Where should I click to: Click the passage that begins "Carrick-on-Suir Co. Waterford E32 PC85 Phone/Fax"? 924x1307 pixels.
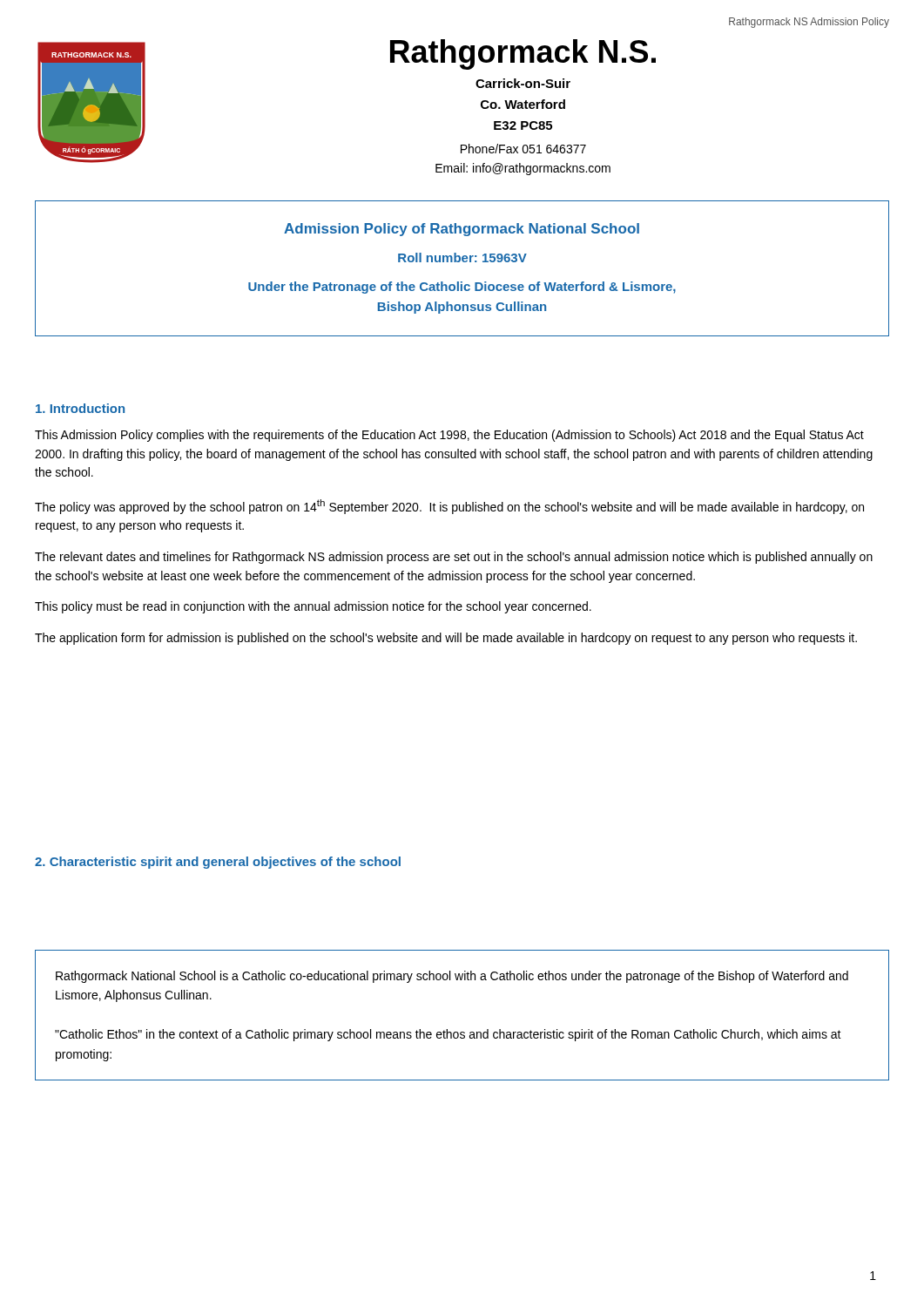coord(523,125)
